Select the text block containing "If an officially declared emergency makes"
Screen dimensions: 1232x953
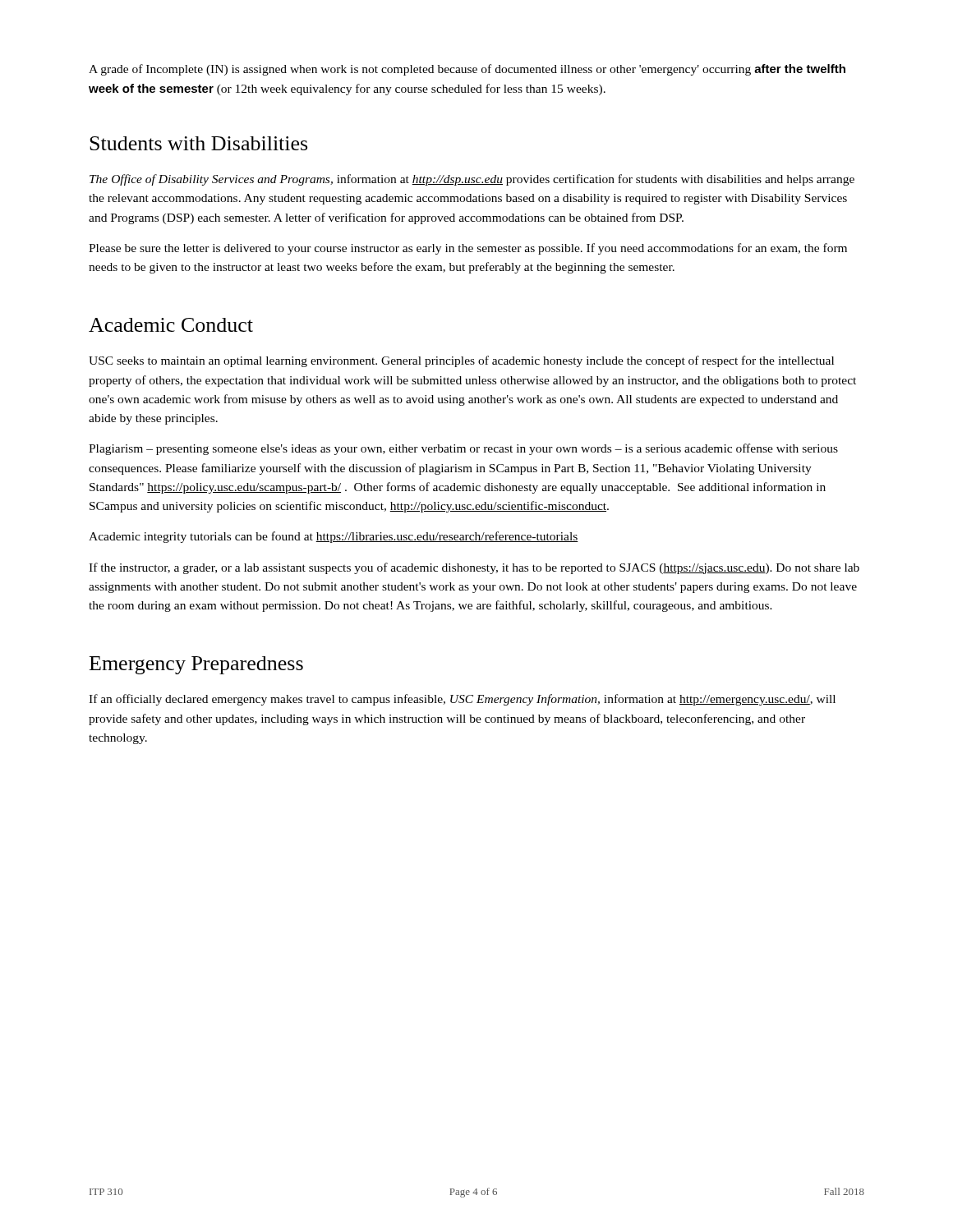click(476, 718)
